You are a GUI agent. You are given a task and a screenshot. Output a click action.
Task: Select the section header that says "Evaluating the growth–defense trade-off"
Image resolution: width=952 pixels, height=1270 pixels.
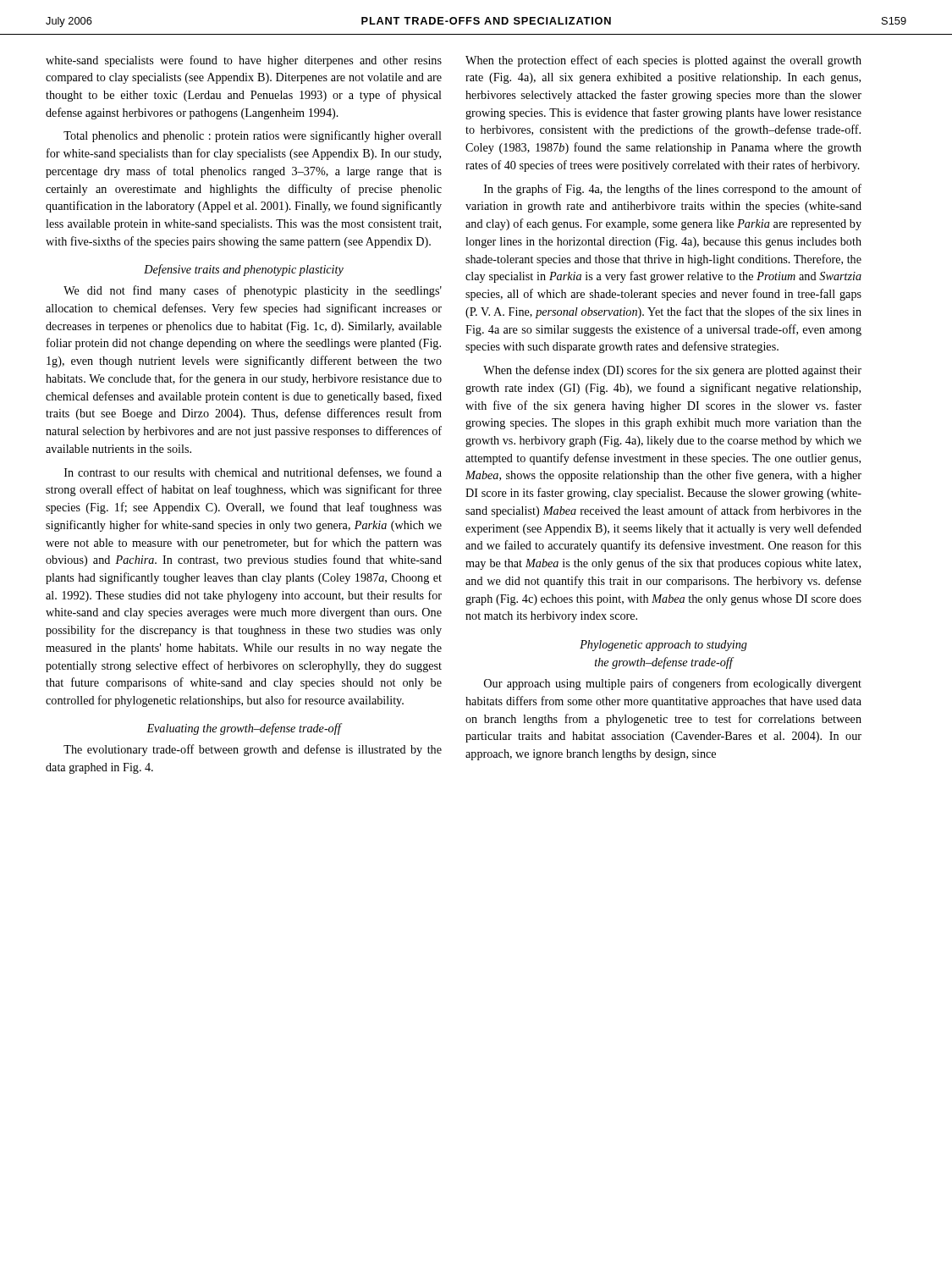pos(244,728)
